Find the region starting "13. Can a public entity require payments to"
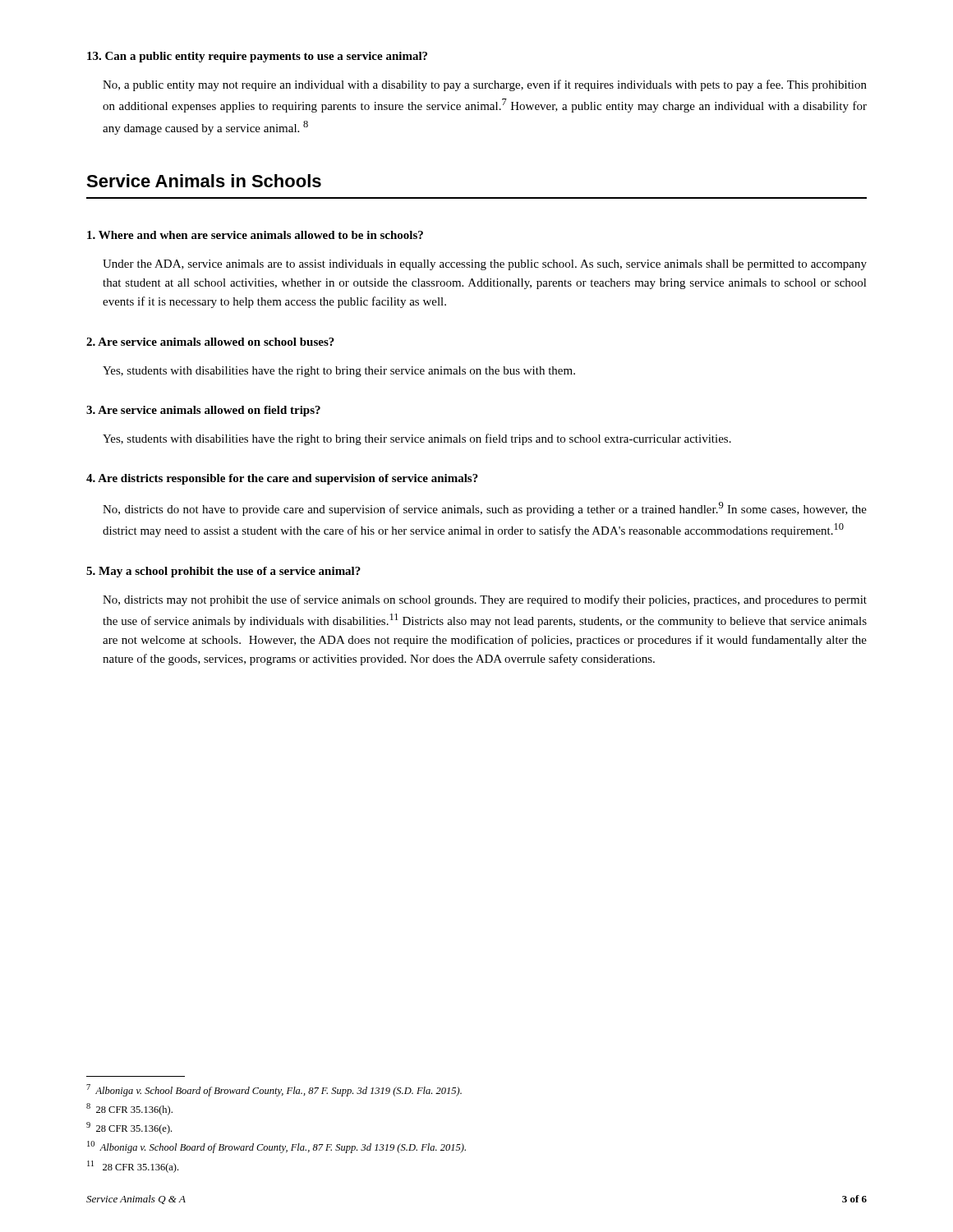Screen dimensions: 1232x953 [476, 94]
